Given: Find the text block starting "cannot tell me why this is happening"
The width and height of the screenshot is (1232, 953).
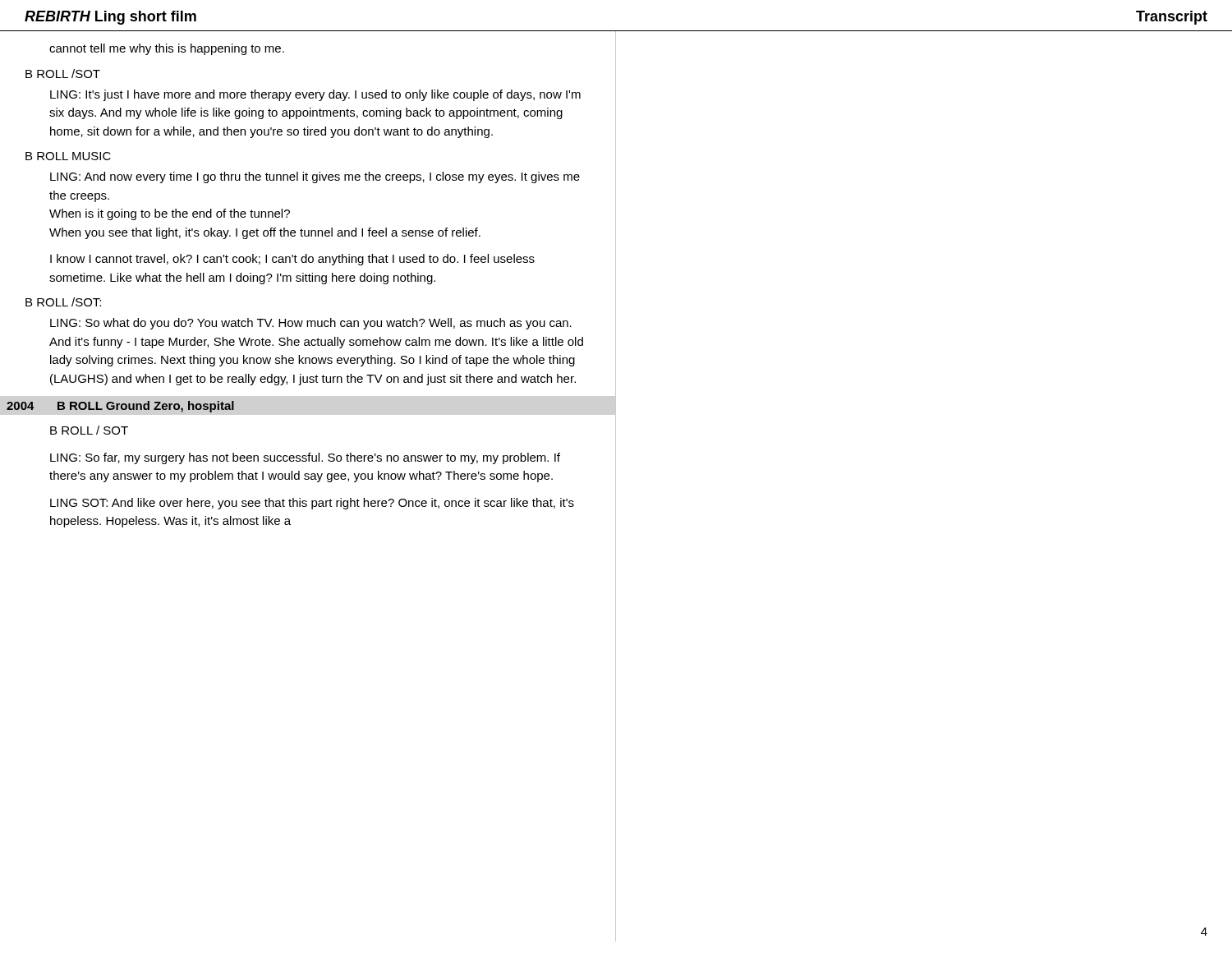Looking at the screenshot, I should tap(167, 48).
